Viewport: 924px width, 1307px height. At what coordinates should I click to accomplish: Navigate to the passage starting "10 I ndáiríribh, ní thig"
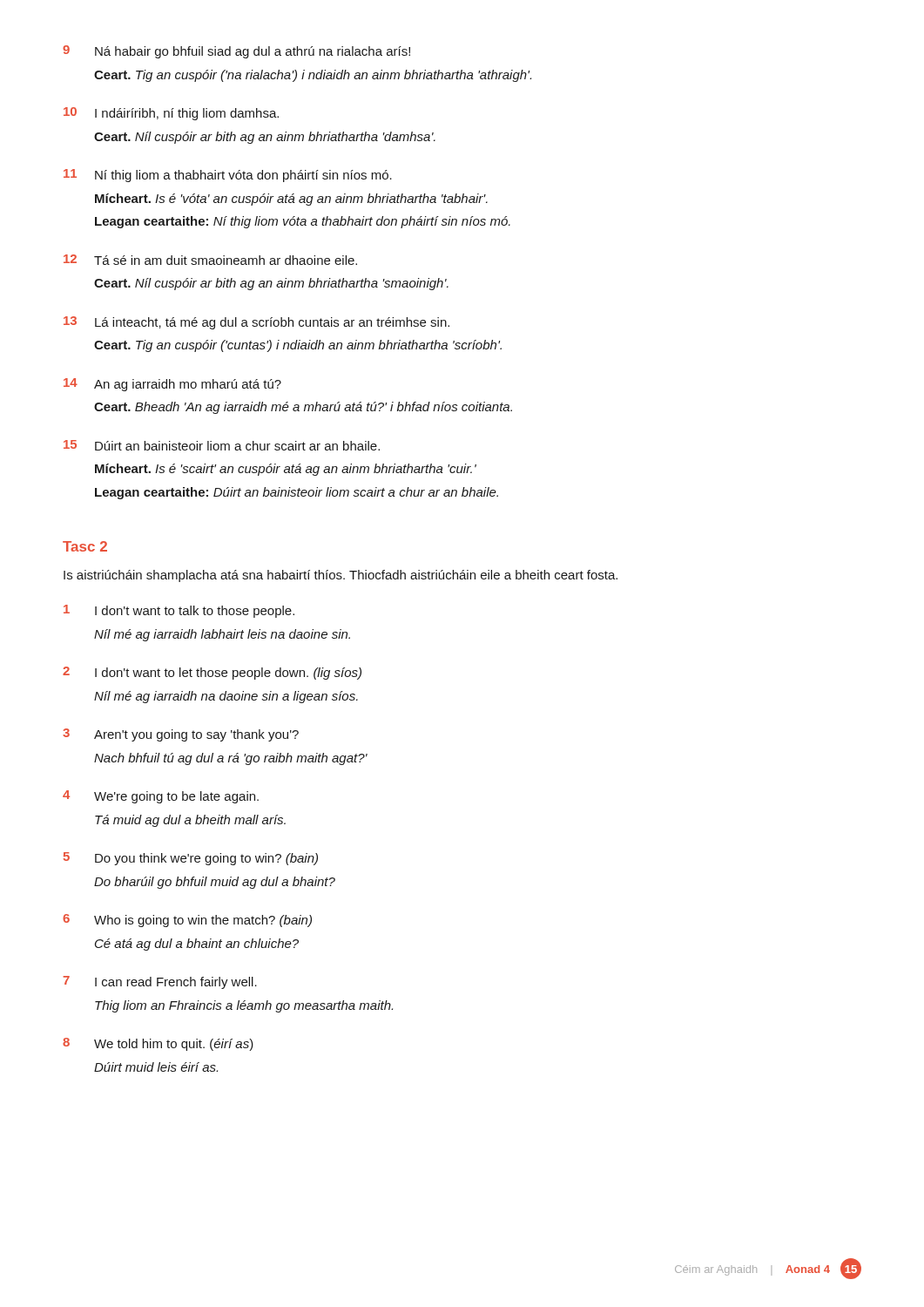(171, 114)
